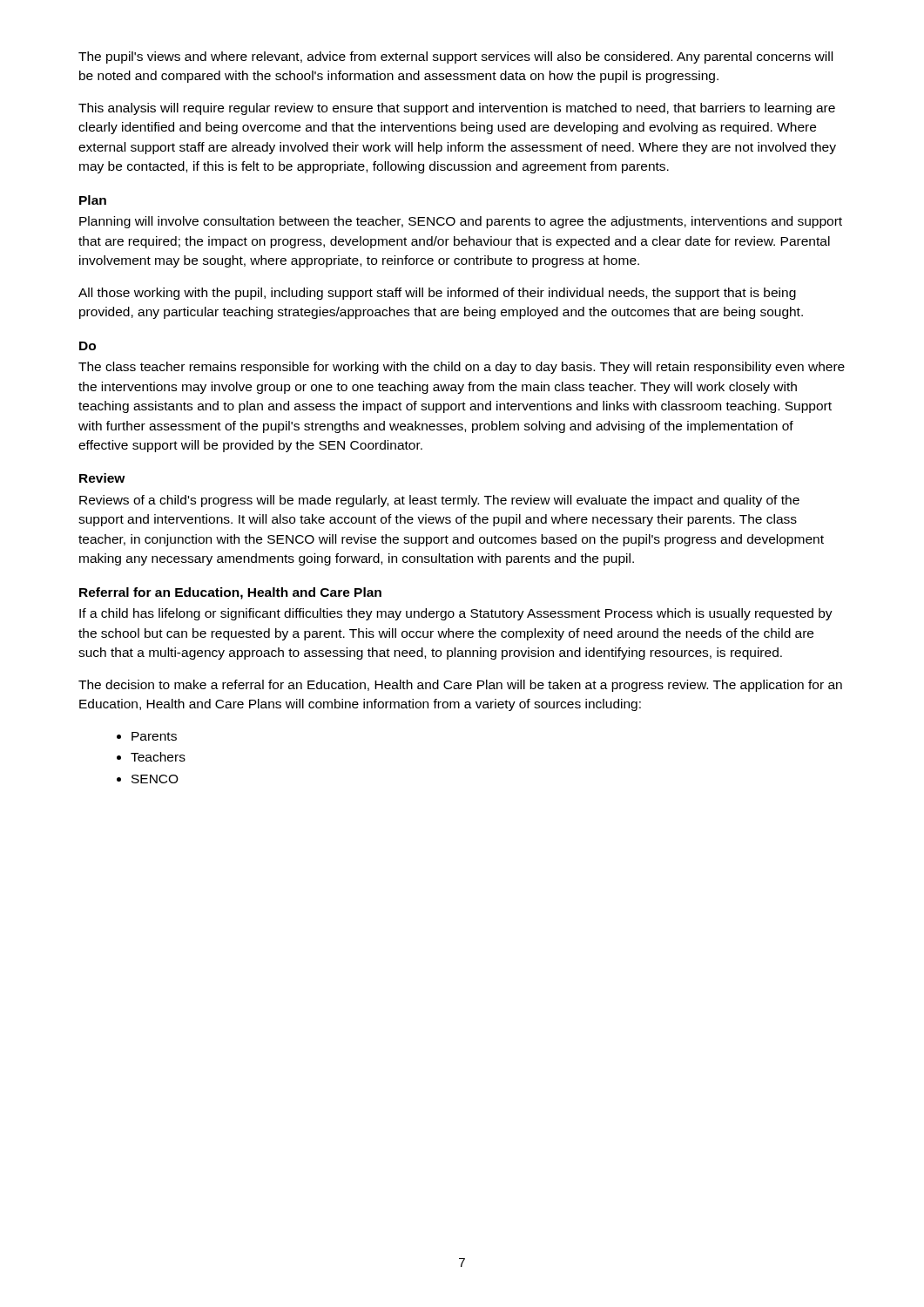
Task: Select the element starting "All those working with the"
Action: tap(441, 302)
